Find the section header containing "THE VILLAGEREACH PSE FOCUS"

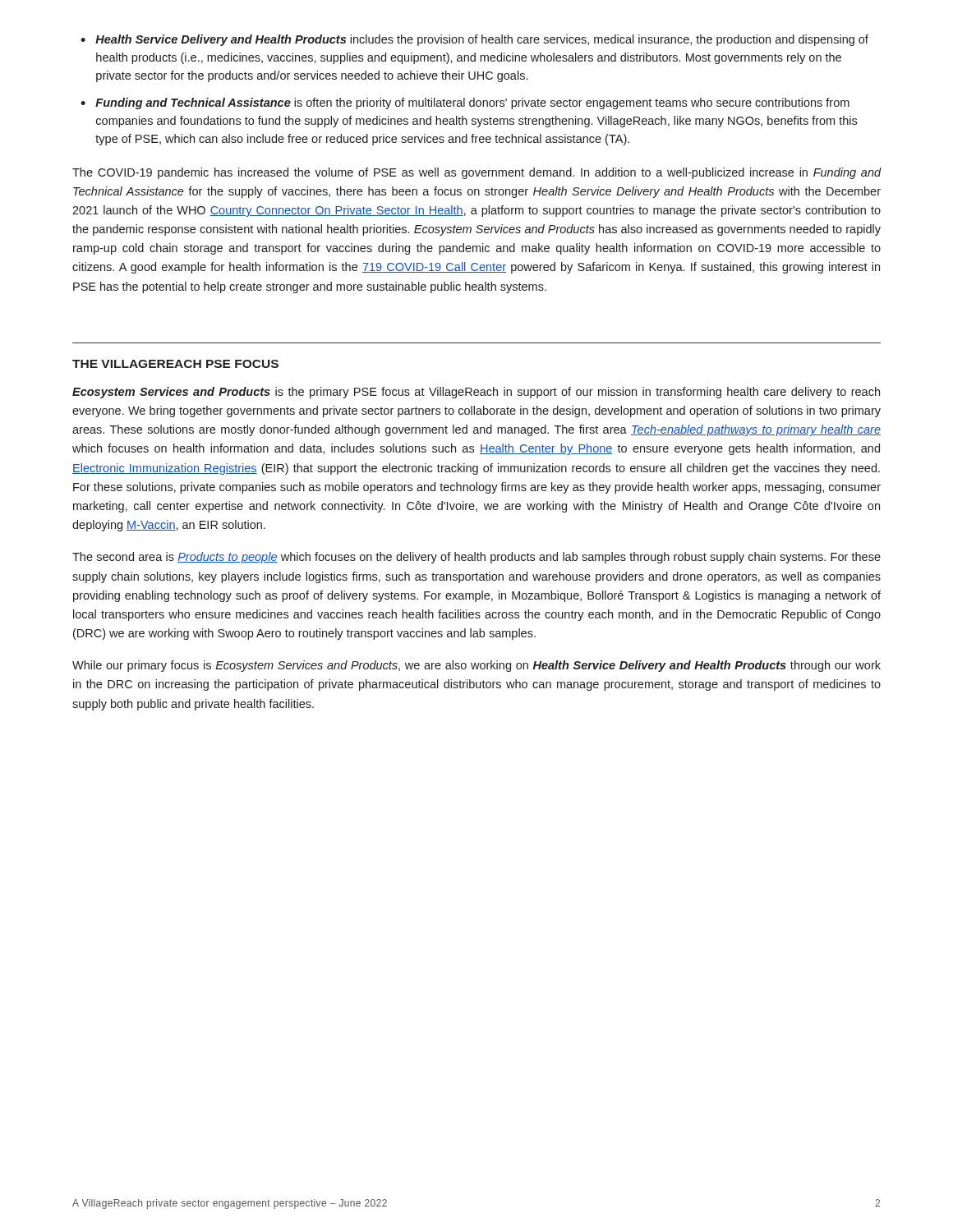coord(176,363)
